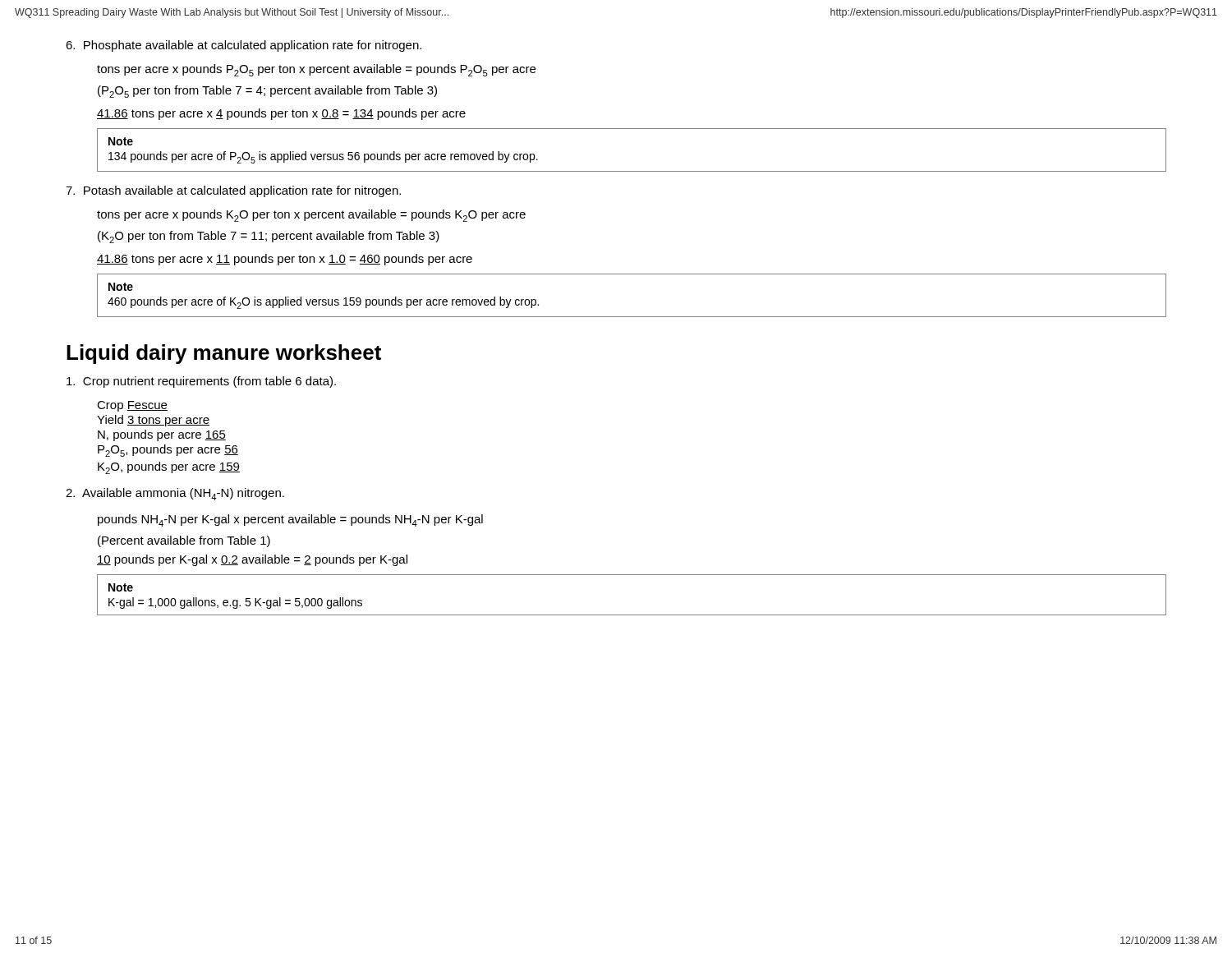The image size is (1232, 953).
Task: Find the section header that reads "Liquid dairy manure worksheet"
Action: coord(224,354)
